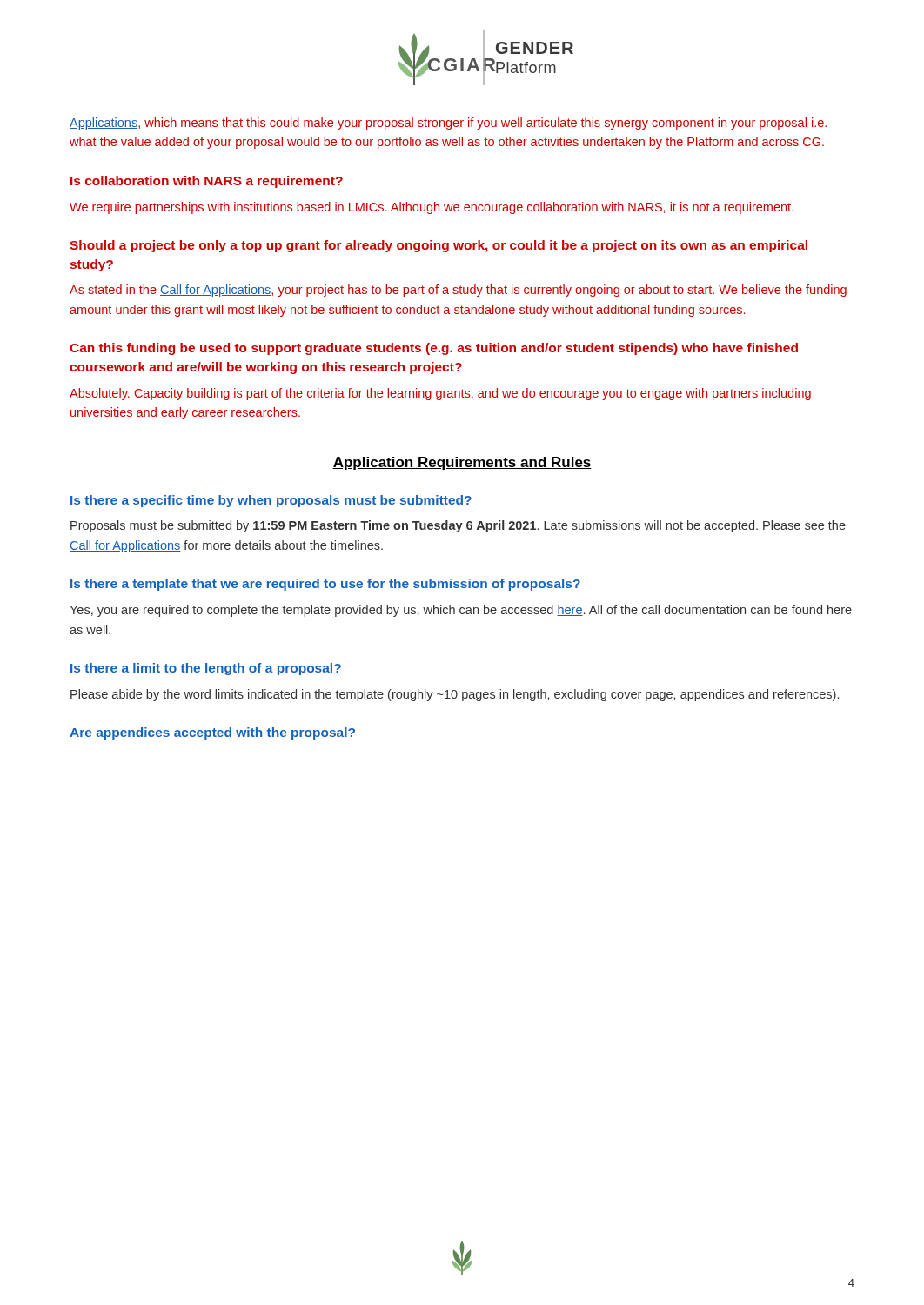924x1305 pixels.
Task: Click on the section header containing "Are appendices accepted with the proposal?"
Action: [213, 732]
